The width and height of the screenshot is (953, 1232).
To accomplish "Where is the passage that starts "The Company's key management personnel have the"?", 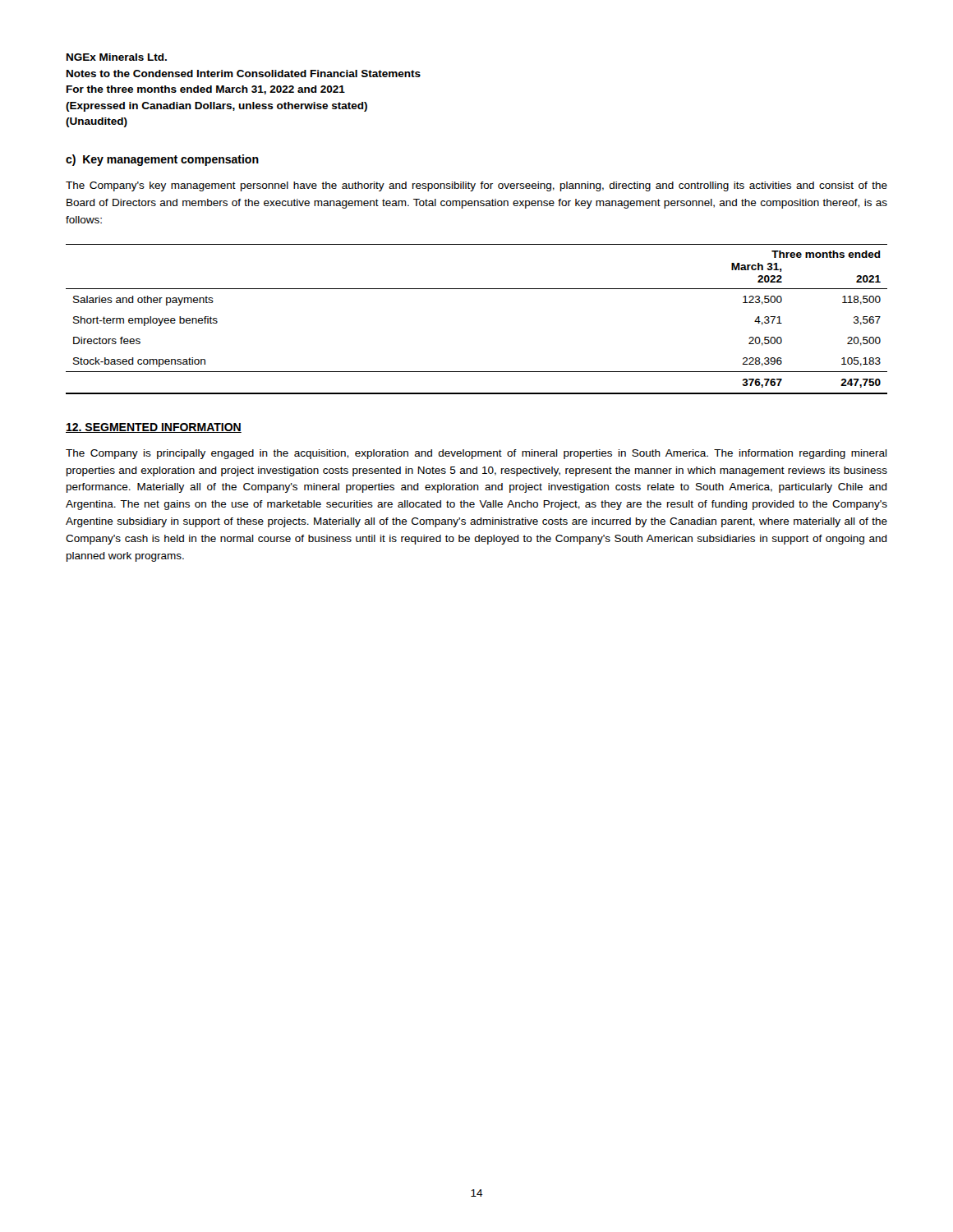I will (476, 202).
